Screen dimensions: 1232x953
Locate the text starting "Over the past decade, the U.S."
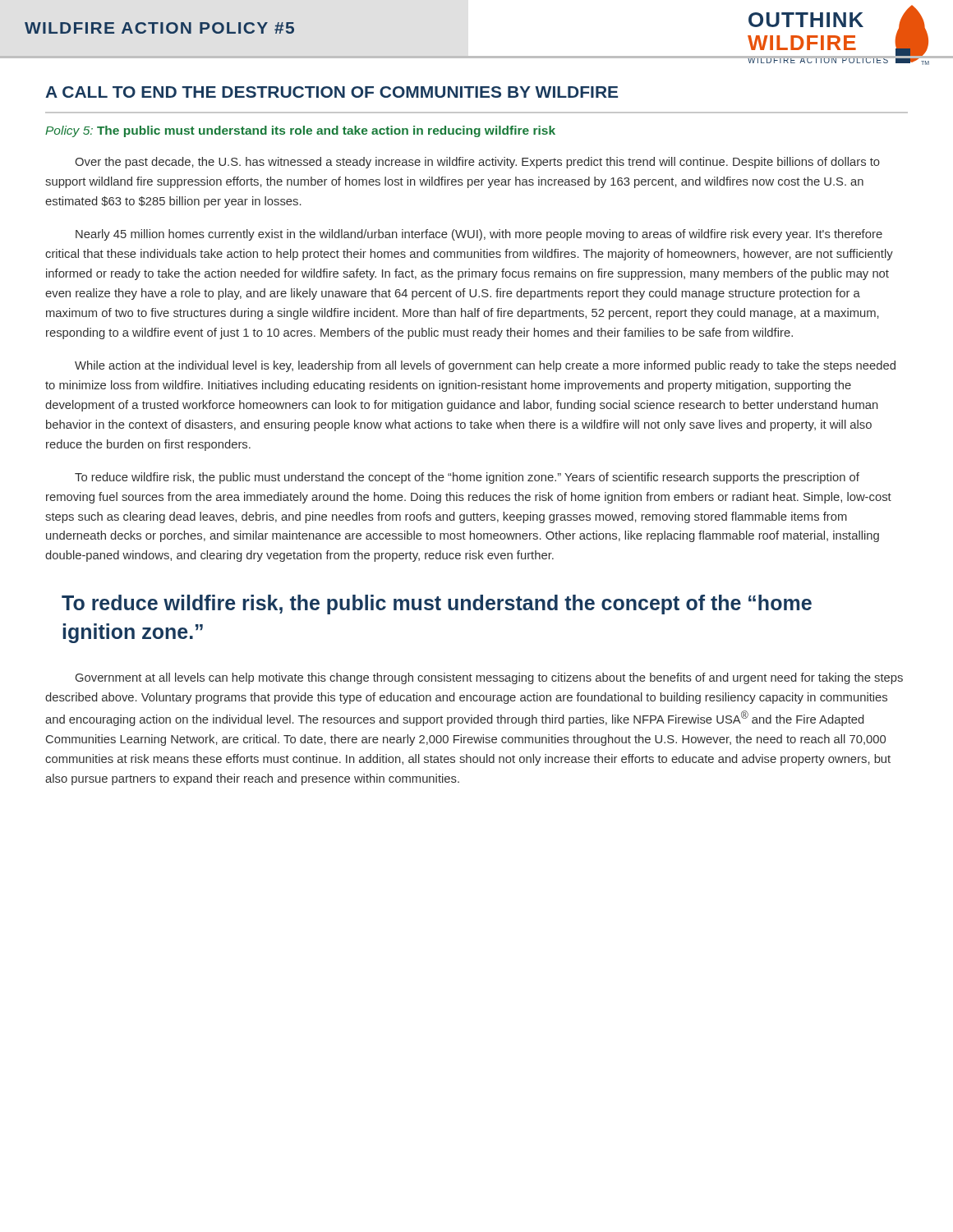point(463,181)
